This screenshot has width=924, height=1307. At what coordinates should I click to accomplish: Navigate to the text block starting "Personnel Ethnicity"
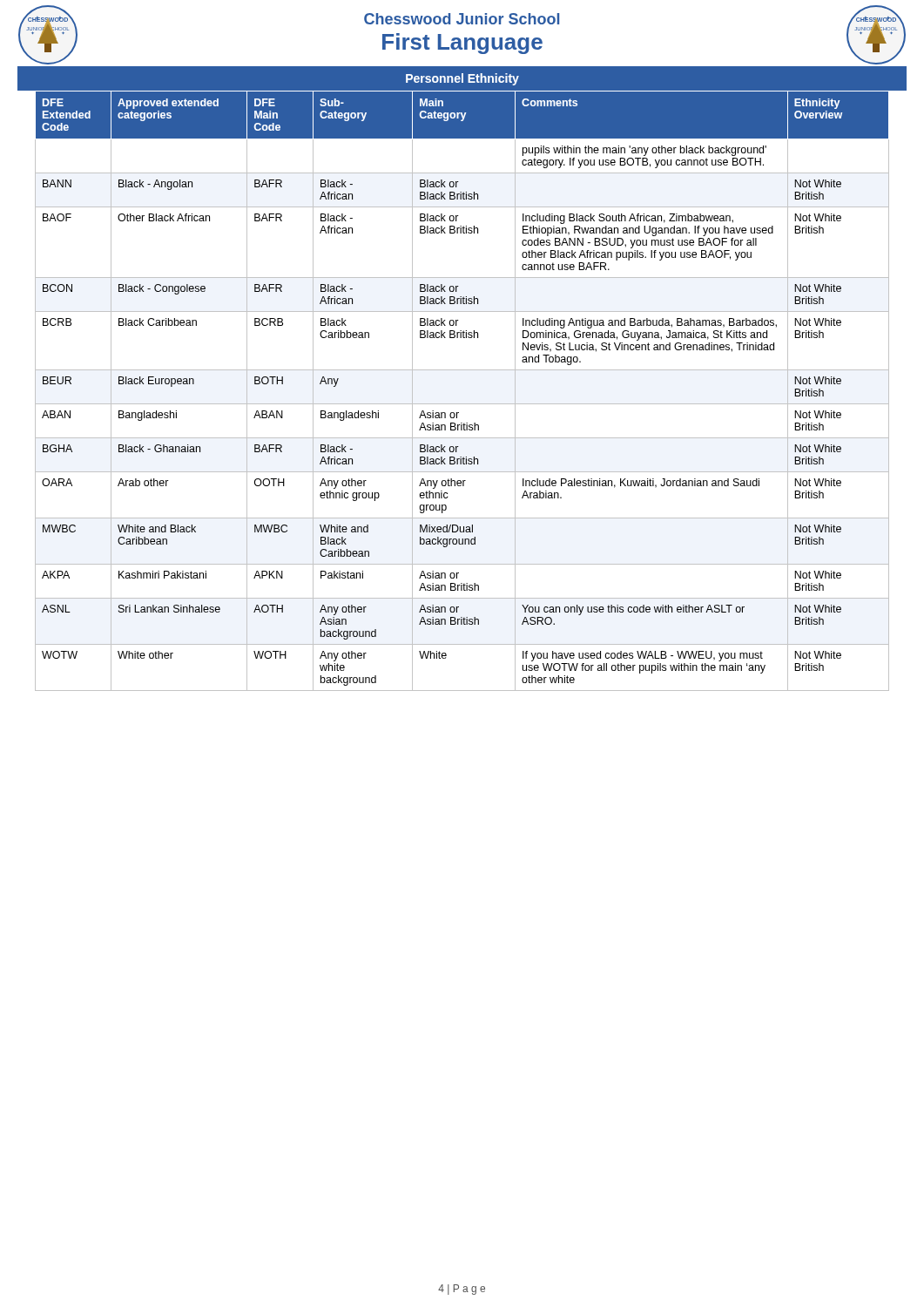(462, 78)
